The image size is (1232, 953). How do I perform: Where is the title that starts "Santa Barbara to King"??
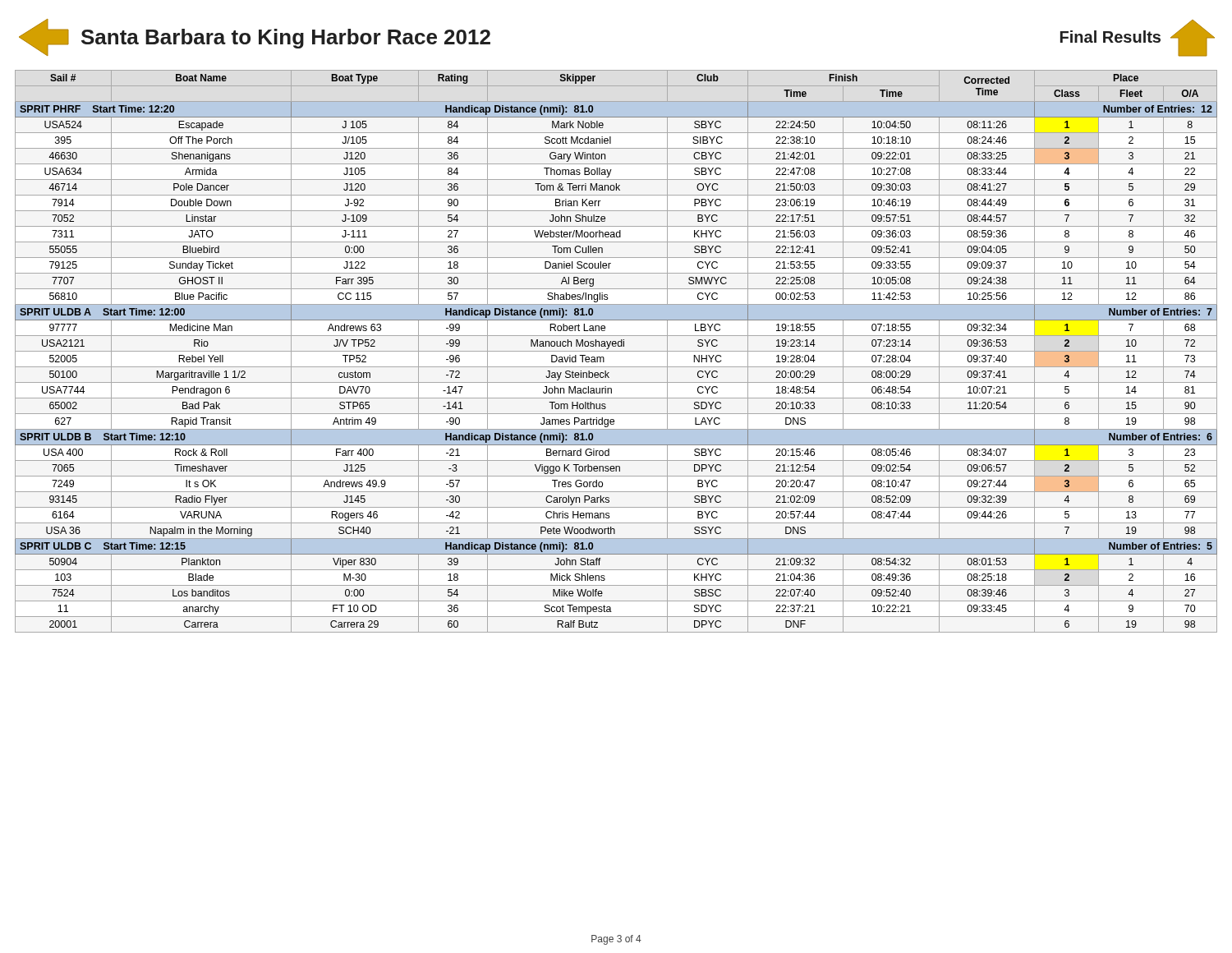(276, 37)
